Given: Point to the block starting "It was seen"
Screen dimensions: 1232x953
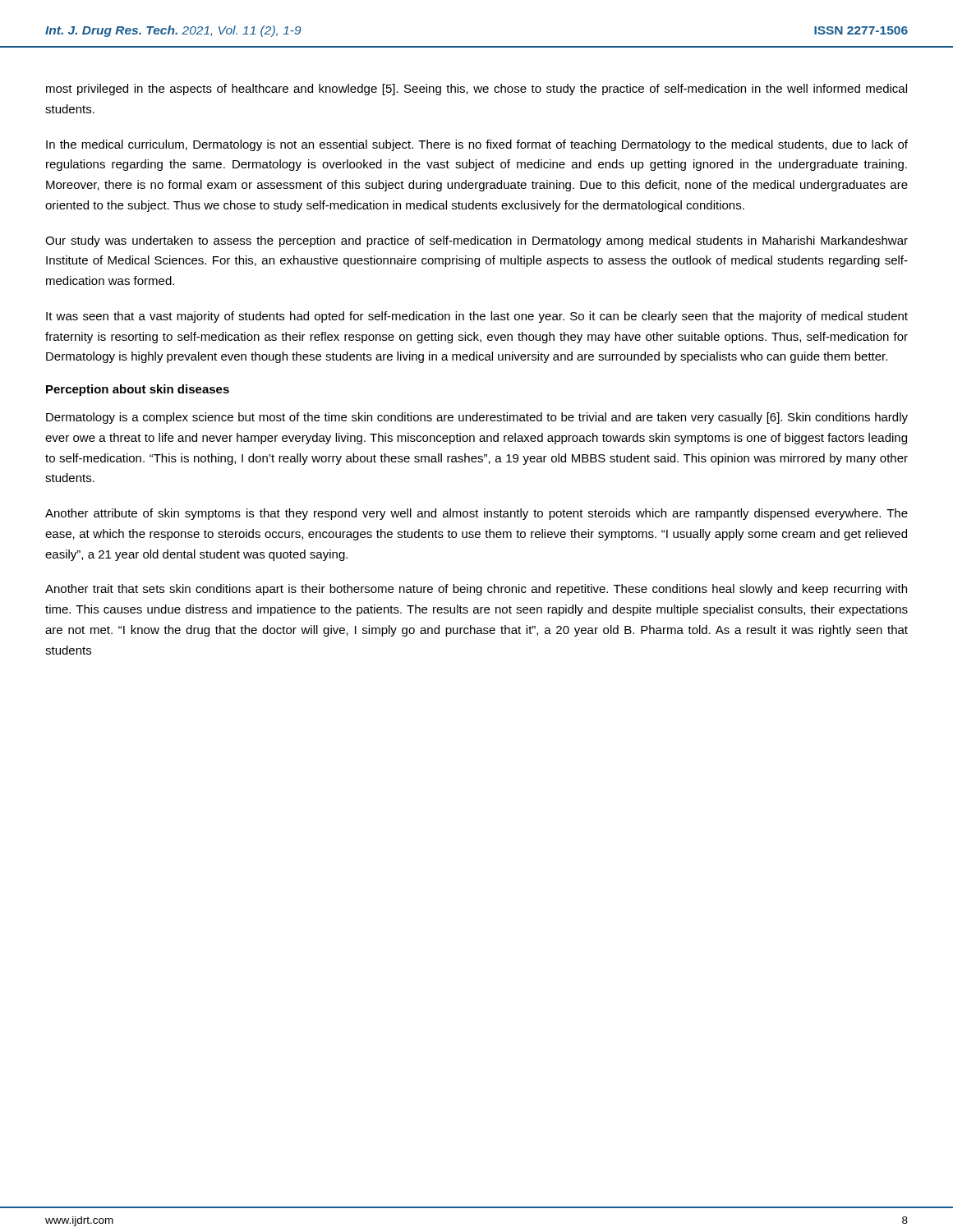Looking at the screenshot, I should coord(476,336).
